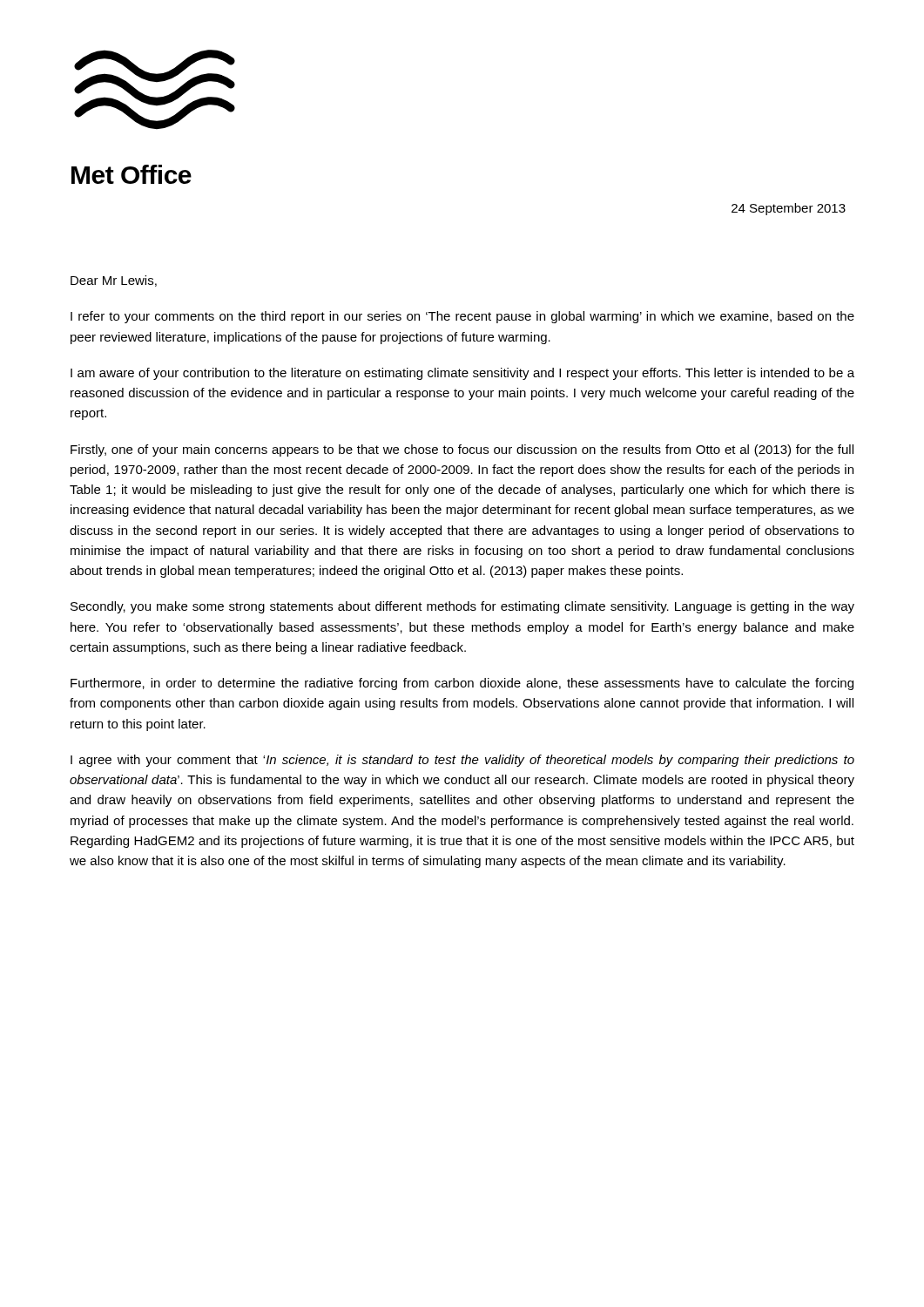Click on the text starting "Firstly, one of your"
Image resolution: width=924 pixels, height=1307 pixels.
click(462, 510)
